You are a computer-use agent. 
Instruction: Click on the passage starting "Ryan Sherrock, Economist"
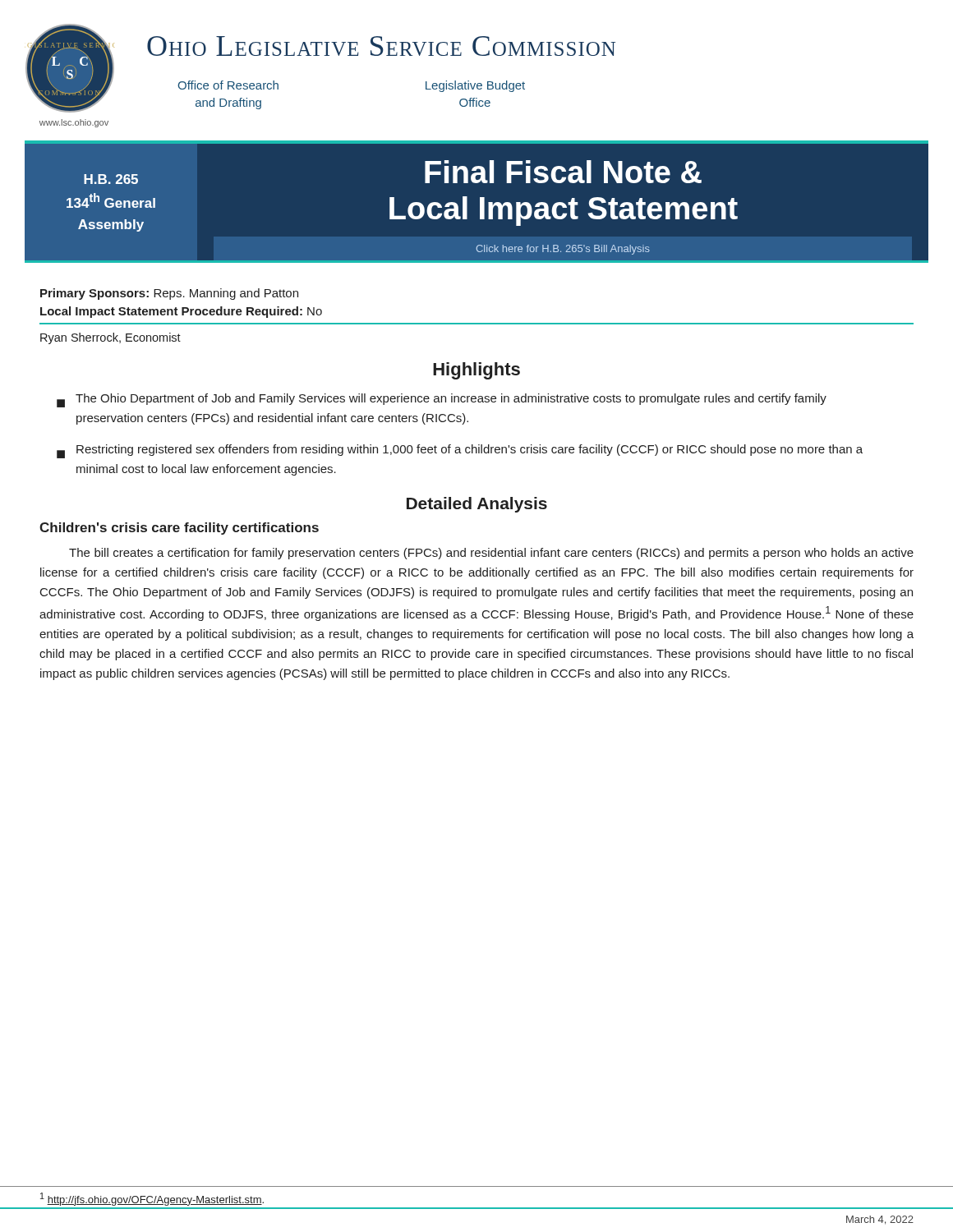click(110, 338)
